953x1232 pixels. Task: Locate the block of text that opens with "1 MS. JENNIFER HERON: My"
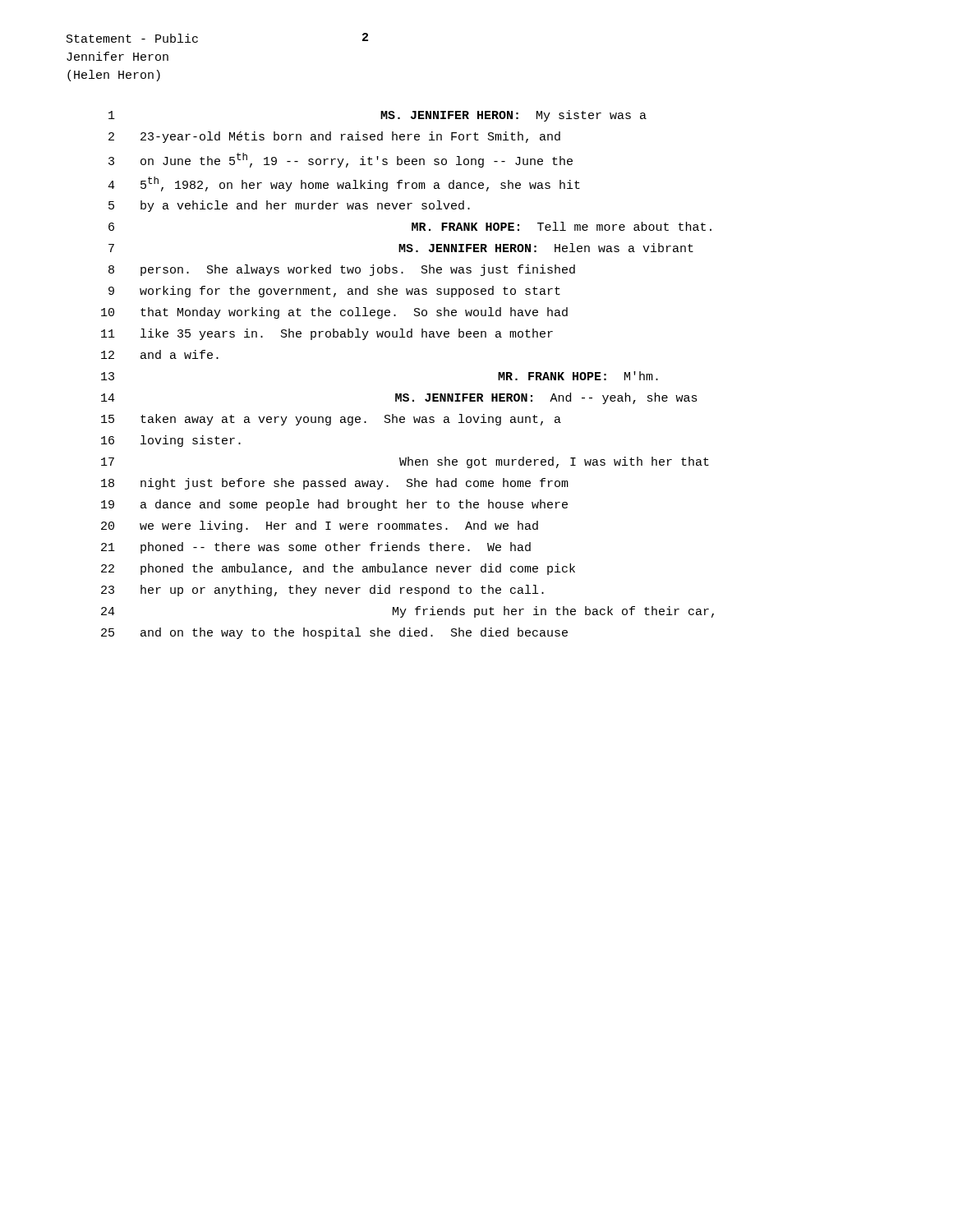[476, 117]
